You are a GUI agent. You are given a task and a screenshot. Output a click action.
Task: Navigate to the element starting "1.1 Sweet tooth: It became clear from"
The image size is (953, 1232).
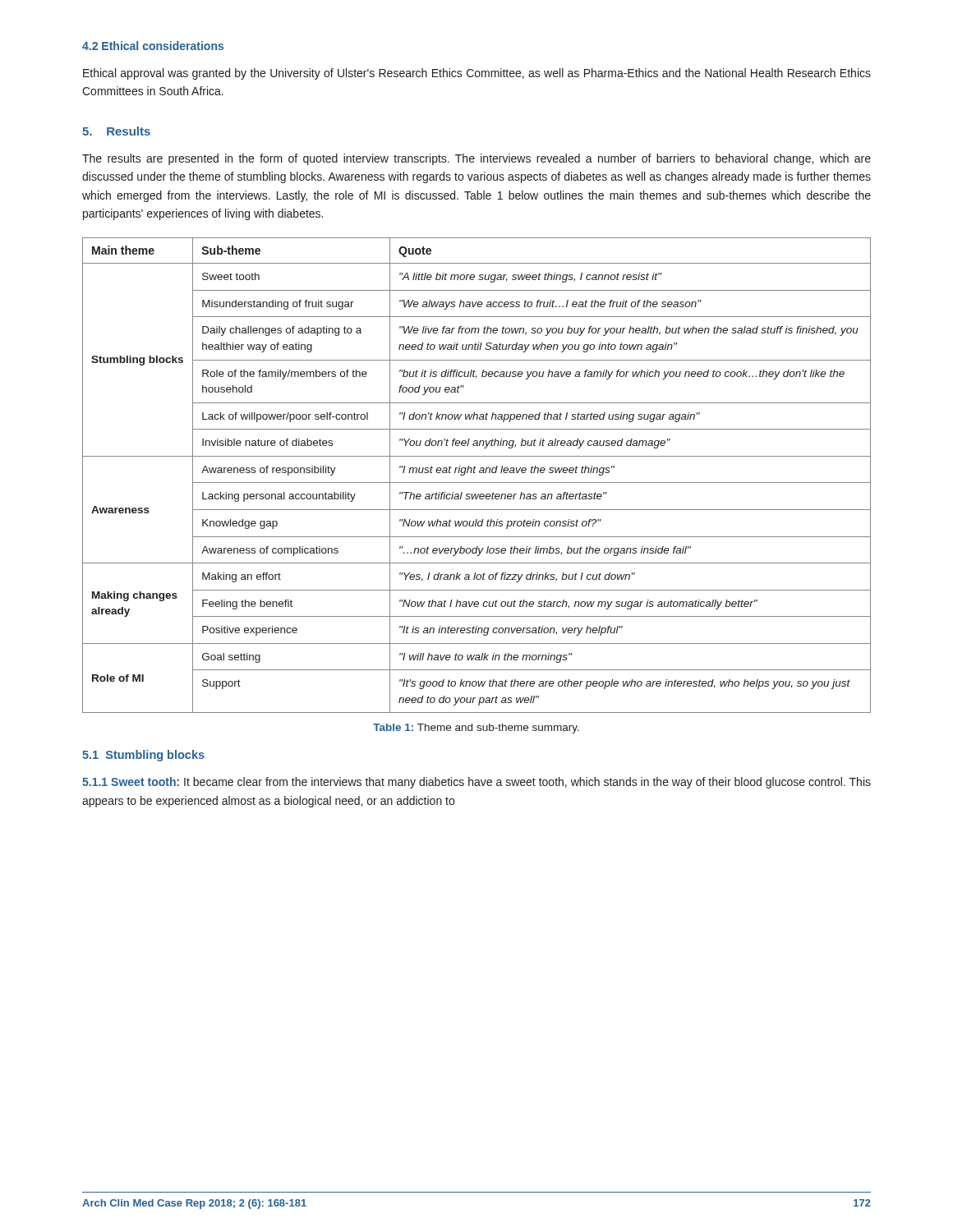pyautogui.click(x=476, y=792)
